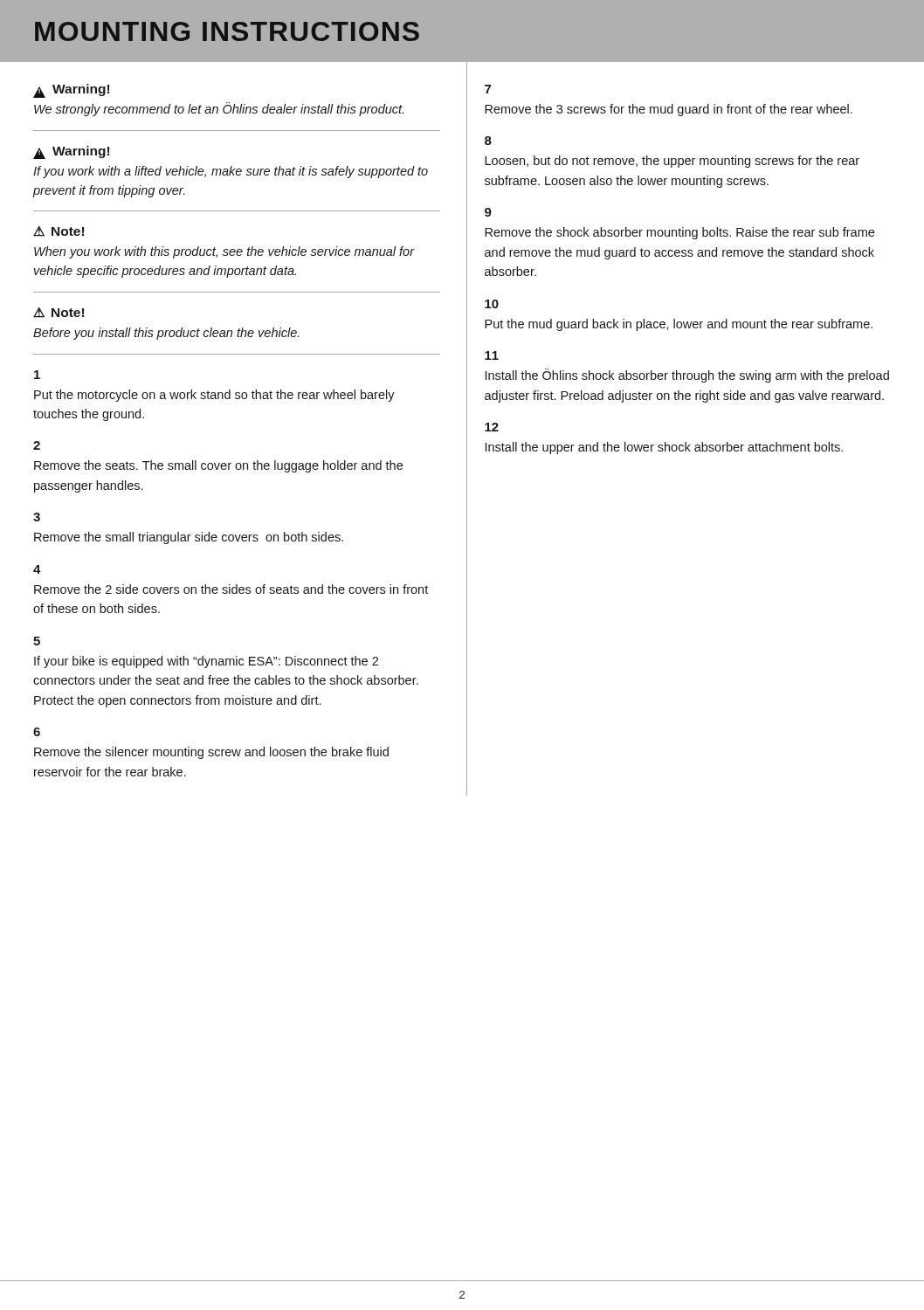The image size is (924, 1310).
Task: Locate the block of text that opens with "12 Install the upper and the lower"
Action: click(x=688, y=438)
